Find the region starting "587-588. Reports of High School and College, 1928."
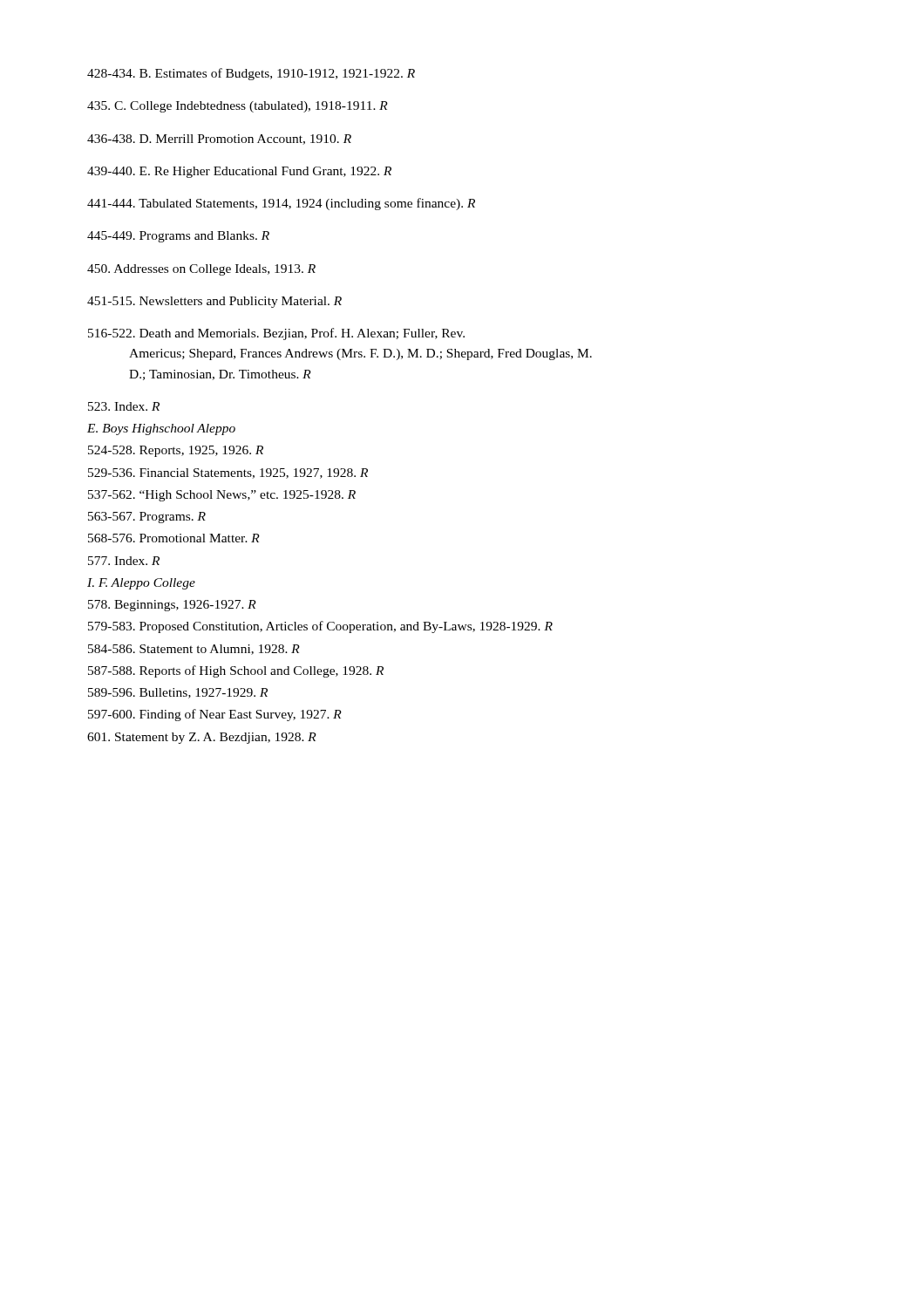Screen dimensions: 1308x924 click(236, 670)
